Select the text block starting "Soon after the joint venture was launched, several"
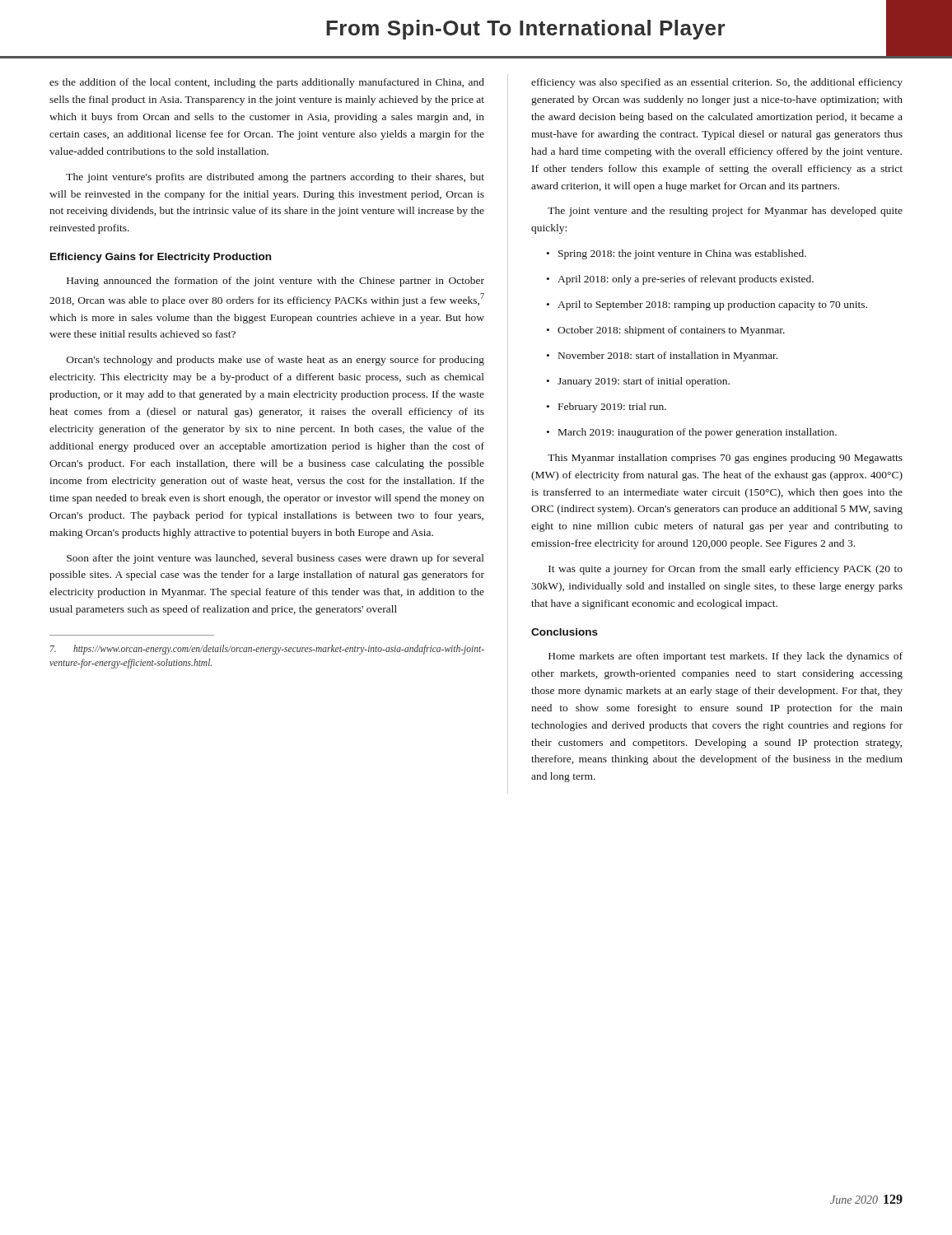This screenshot has height=1235, width=952. click(x=267, y=584)
